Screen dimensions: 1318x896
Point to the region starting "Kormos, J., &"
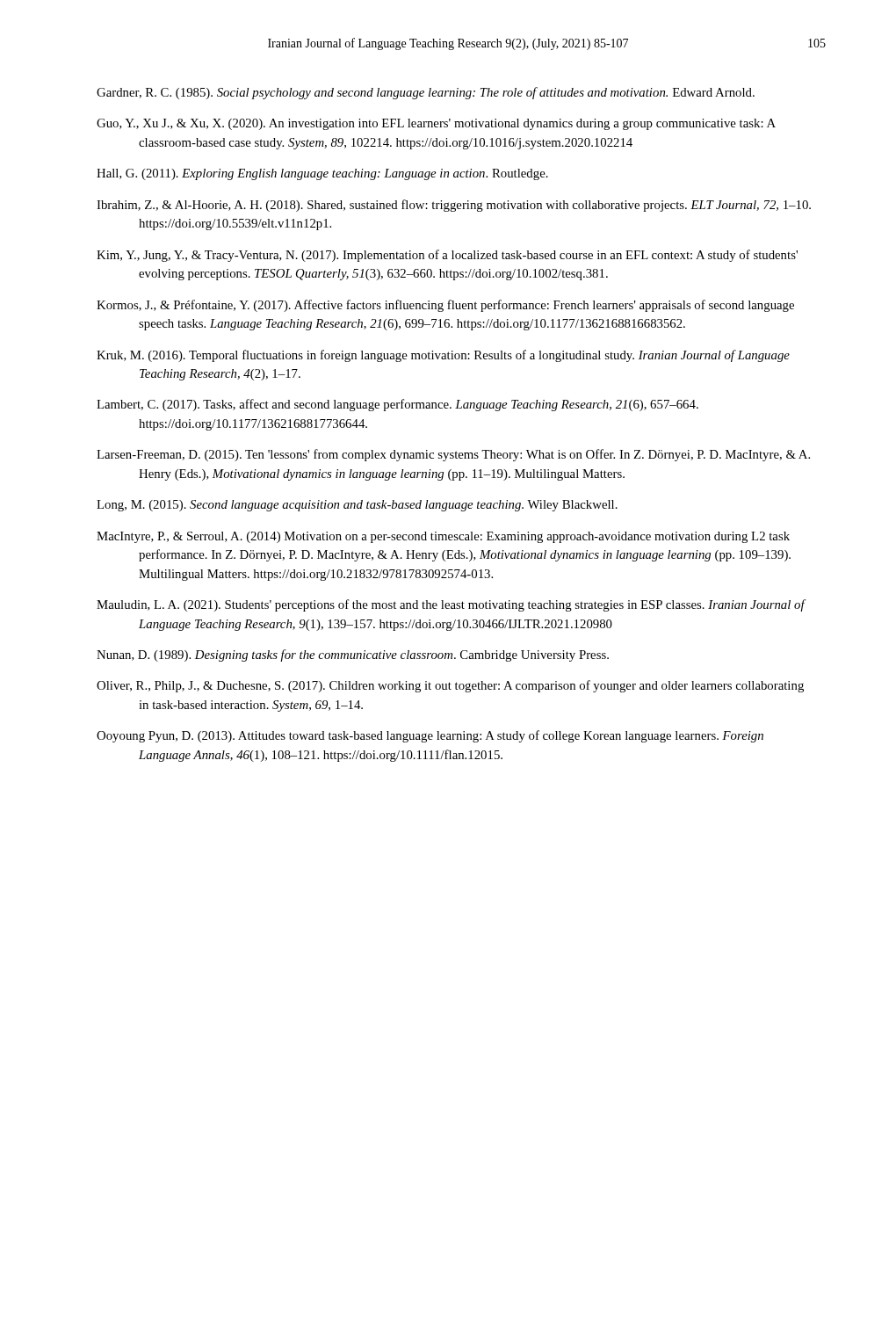point(446,314)
